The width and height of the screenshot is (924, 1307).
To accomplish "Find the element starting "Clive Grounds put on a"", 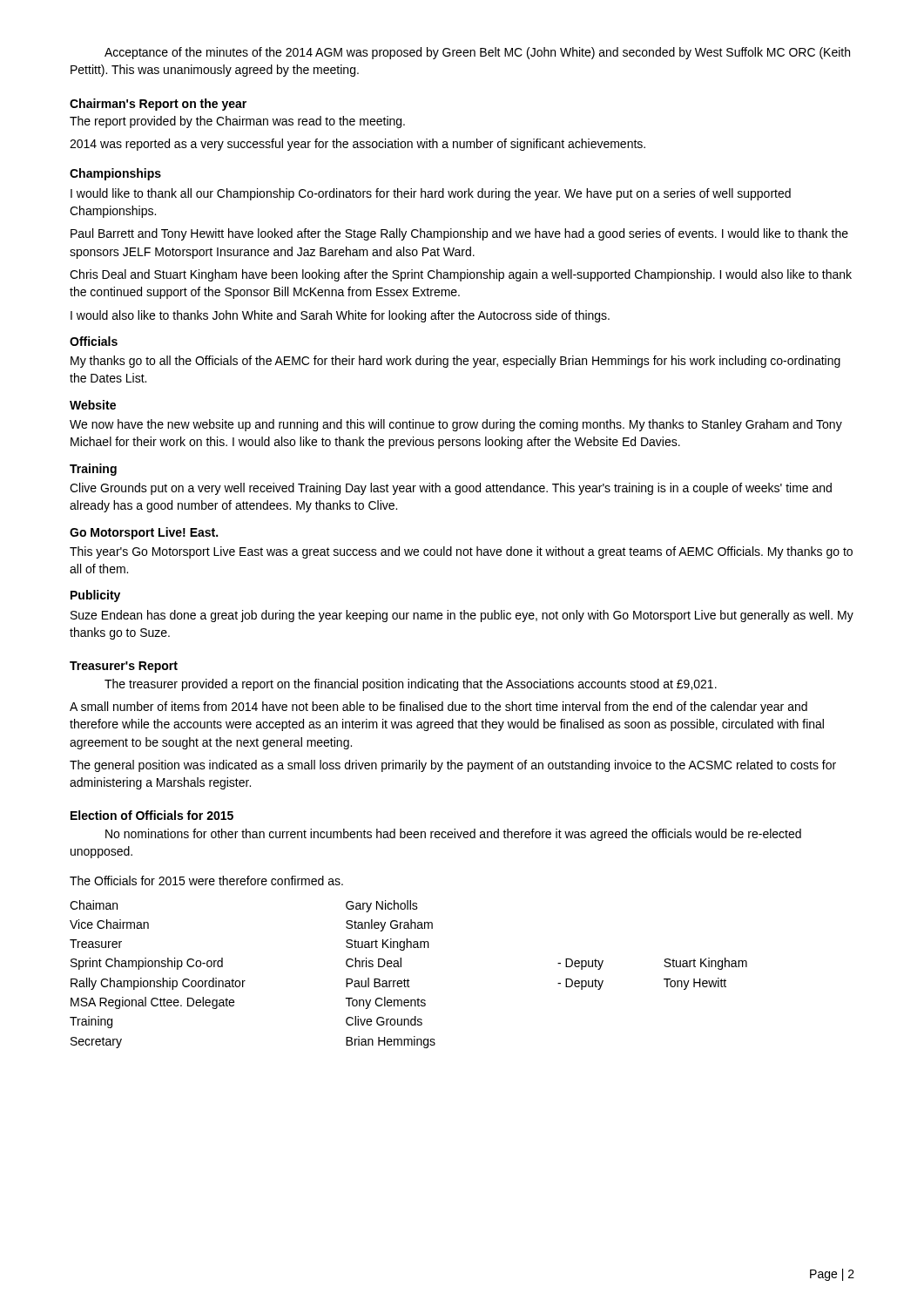I will (x=462, y=497).
